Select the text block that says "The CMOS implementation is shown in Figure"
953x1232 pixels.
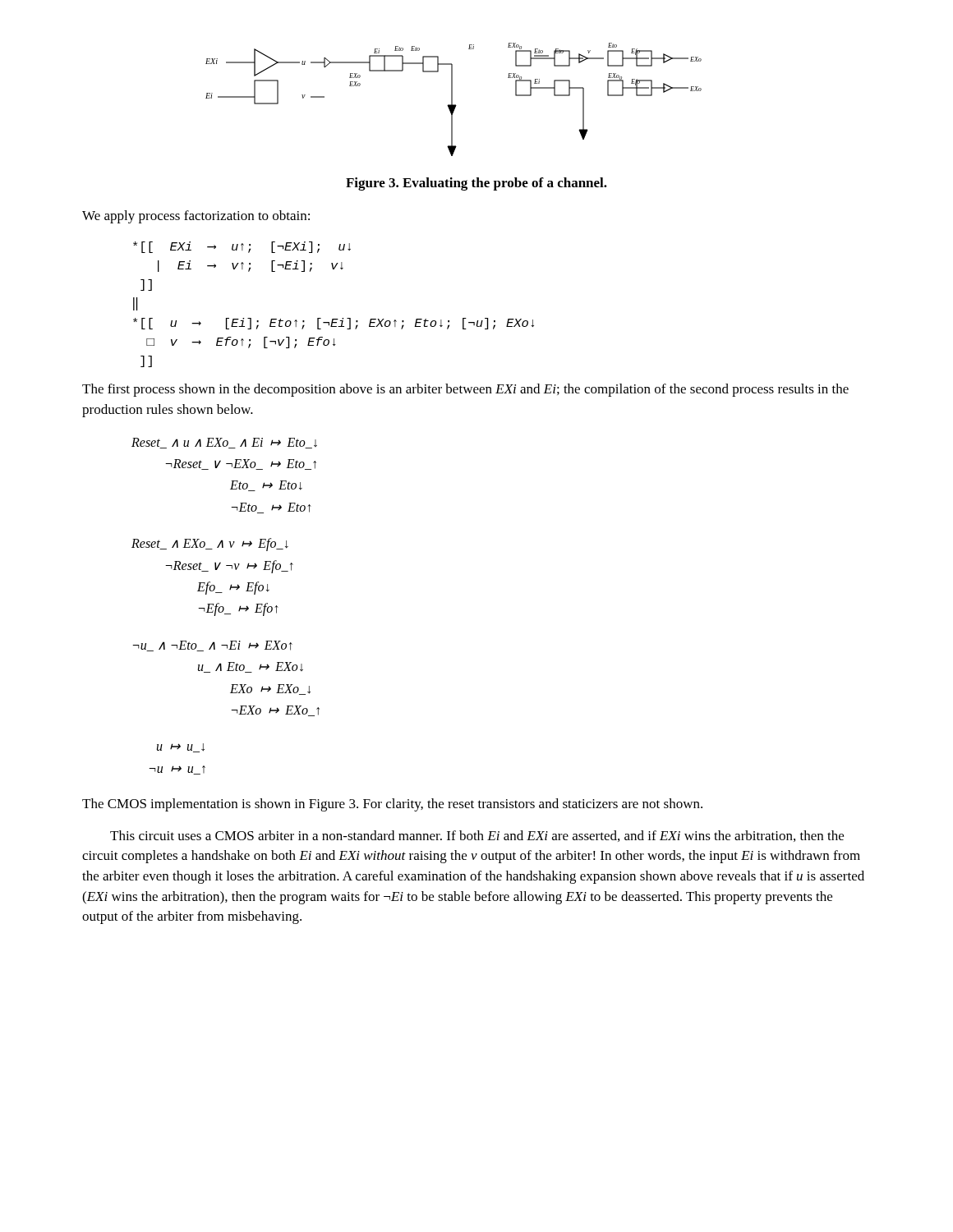(x=393, y=804)
